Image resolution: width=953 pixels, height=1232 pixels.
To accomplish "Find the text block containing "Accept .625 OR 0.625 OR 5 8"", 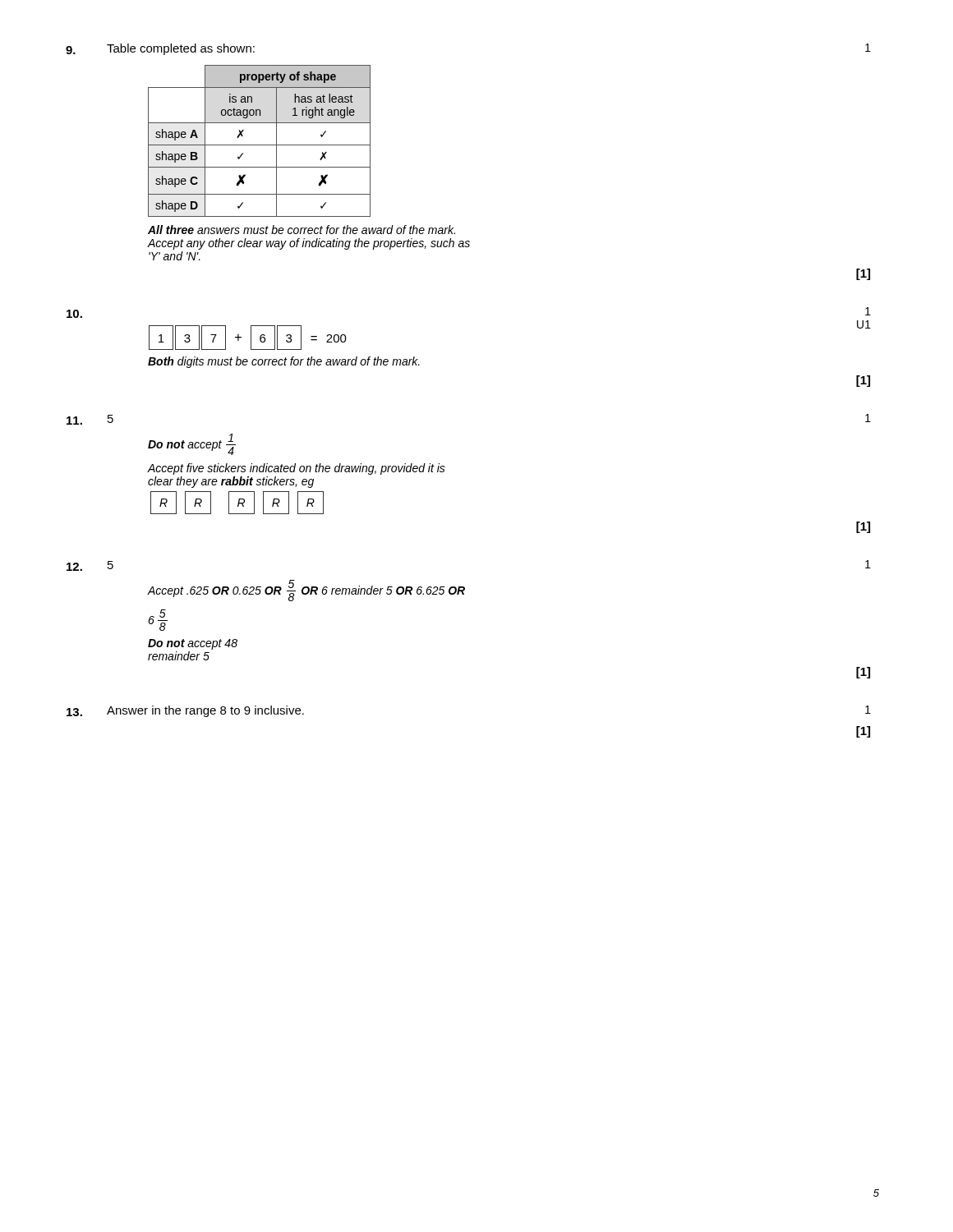I will point(307,591).
